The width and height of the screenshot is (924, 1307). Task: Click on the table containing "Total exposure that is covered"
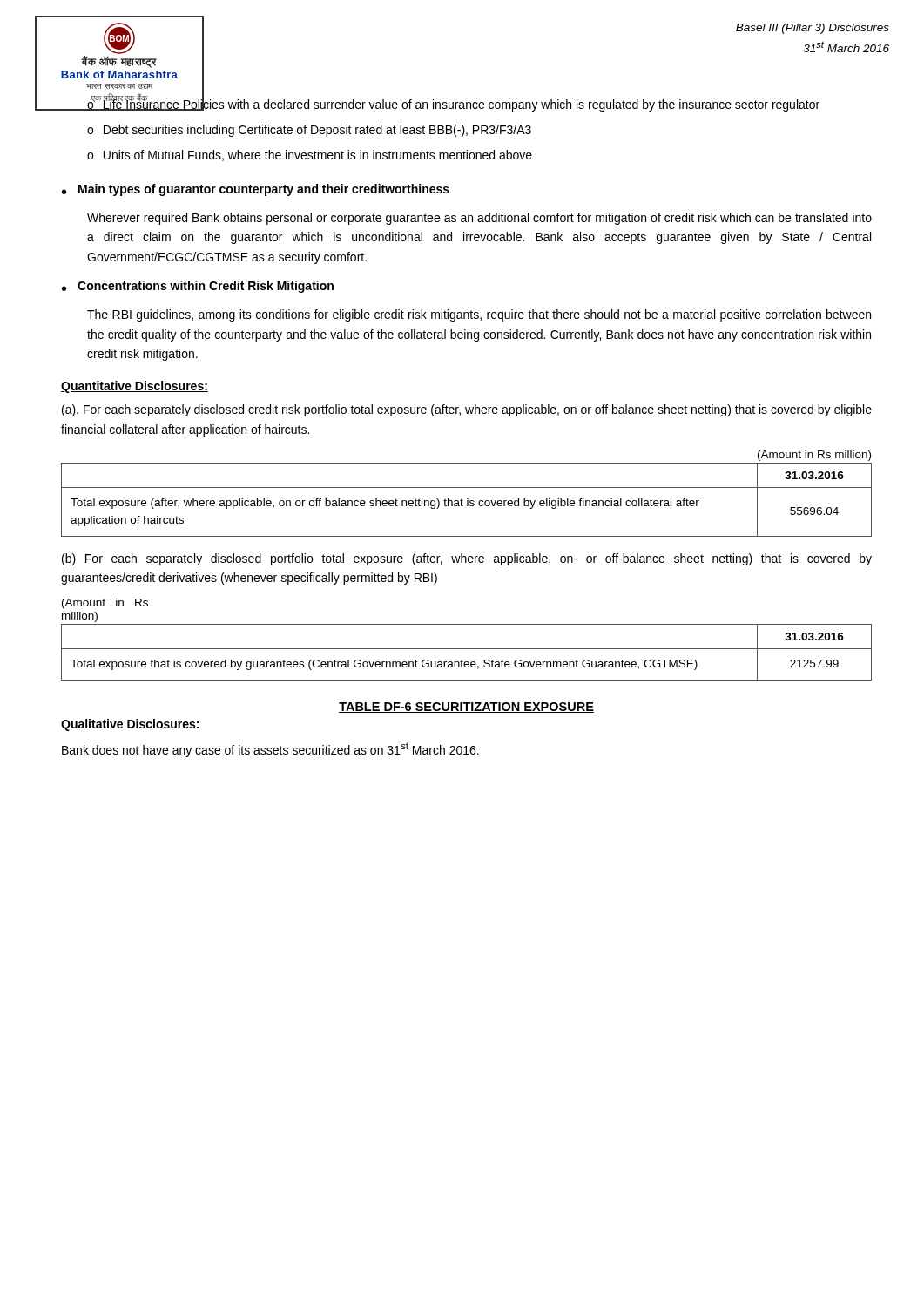[466, 652]
